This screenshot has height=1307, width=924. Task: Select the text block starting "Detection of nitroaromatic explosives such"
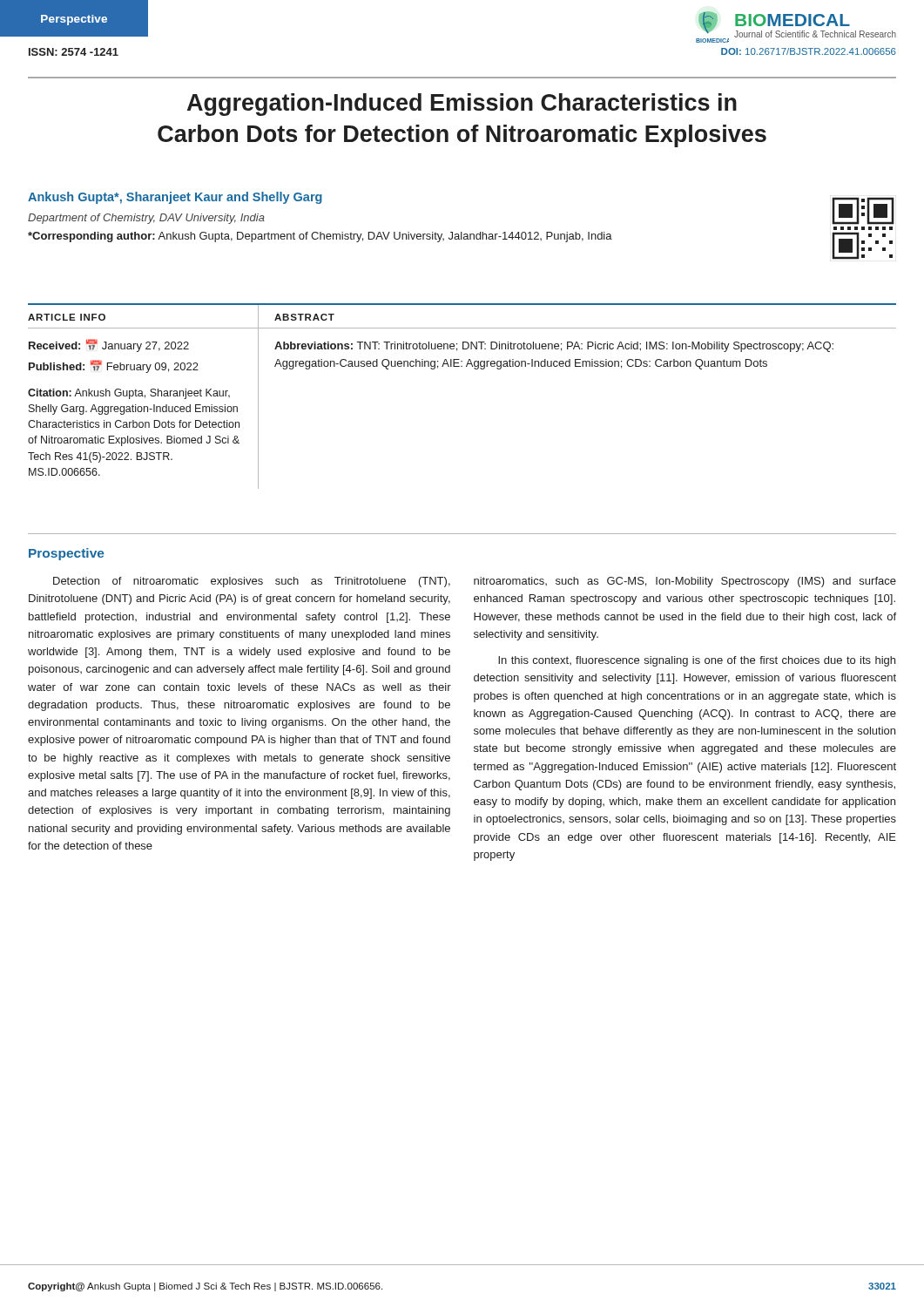click(239, 714)
